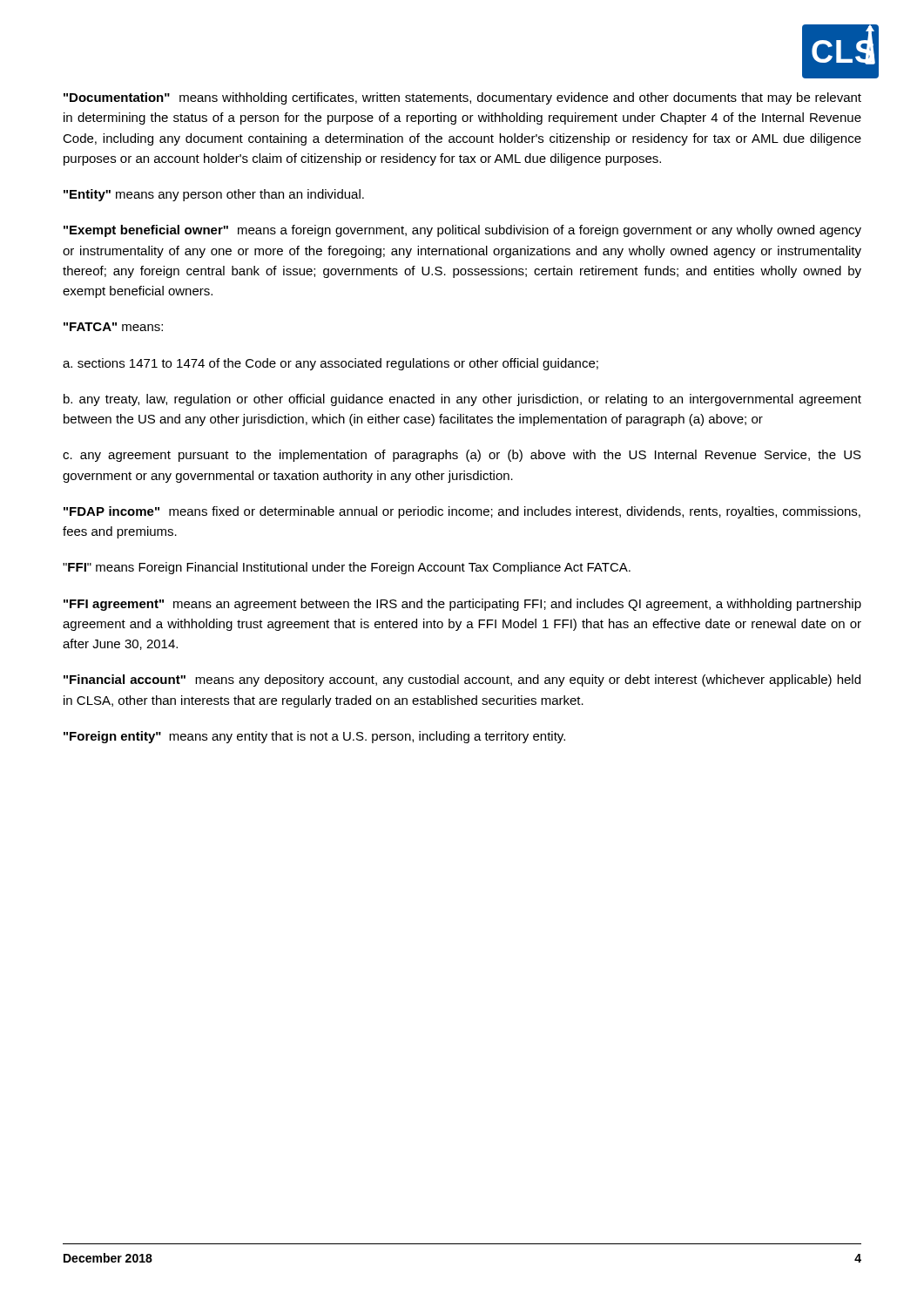924x1307 pixels.
Task: Find the list item with the text "b. any treaty,"
Action: tap(462, 409)
